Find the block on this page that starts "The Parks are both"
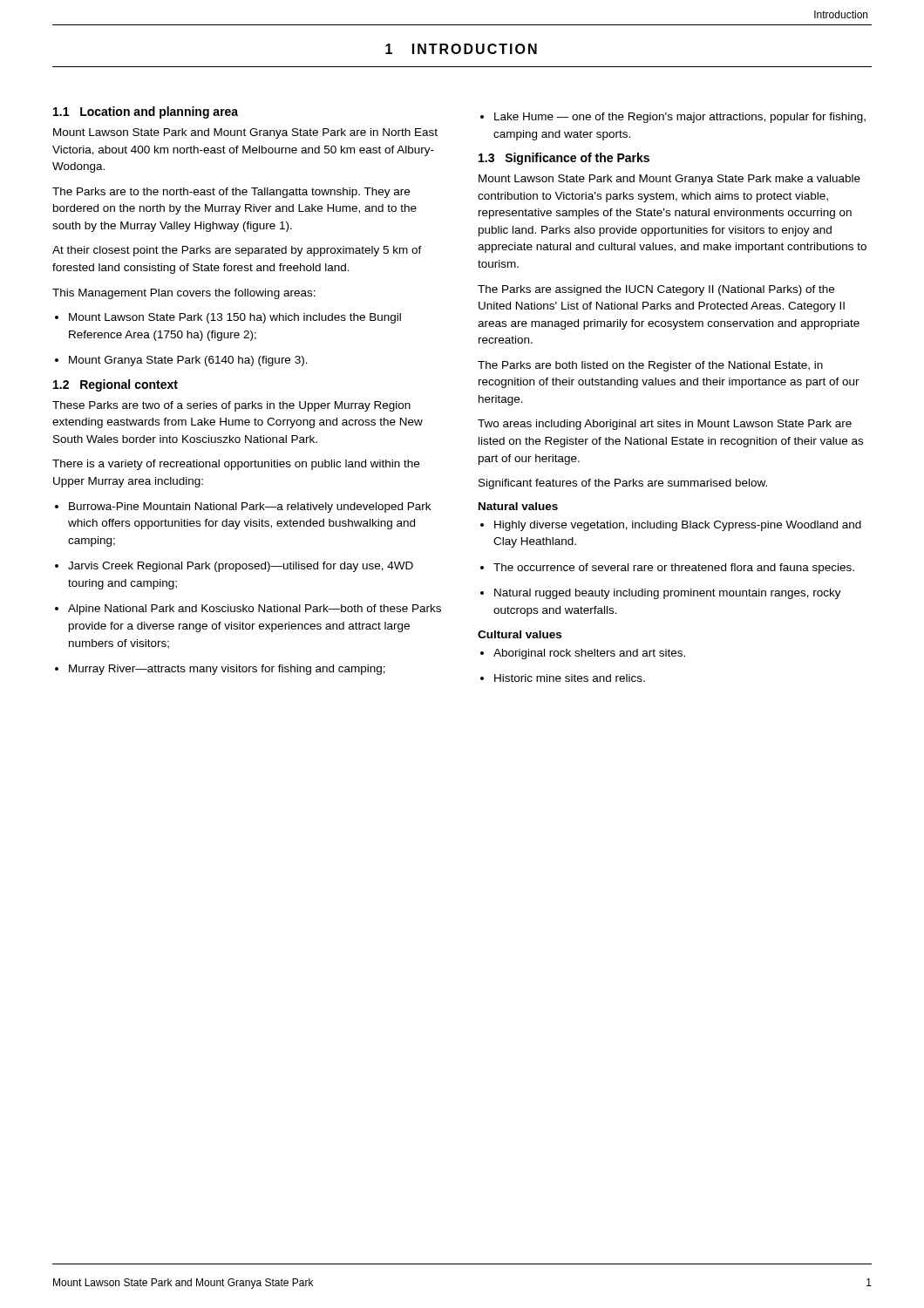This screenshot has height=1308, width=924. coord(675,382)
